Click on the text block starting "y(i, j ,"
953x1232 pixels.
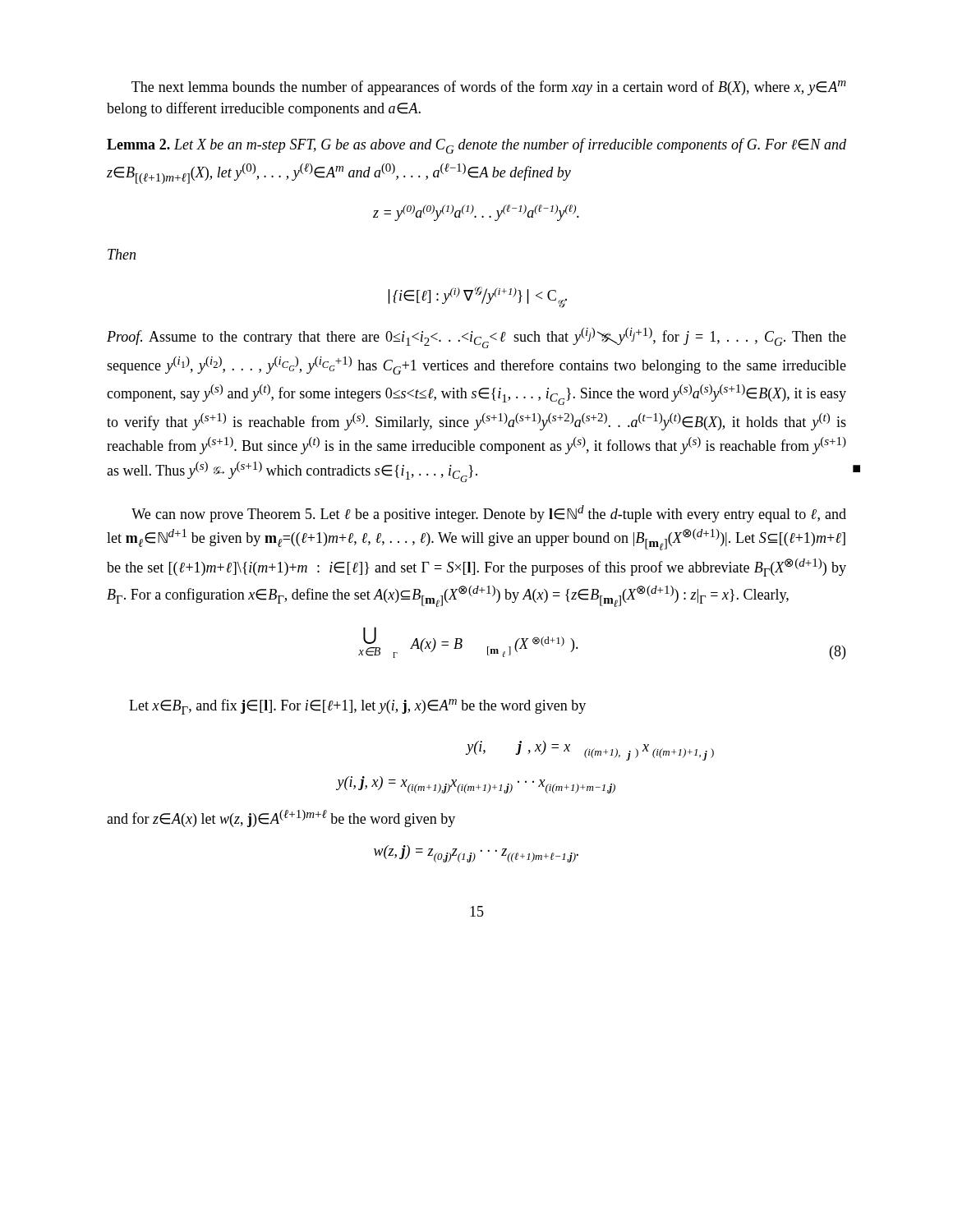(x=480, y=746)
